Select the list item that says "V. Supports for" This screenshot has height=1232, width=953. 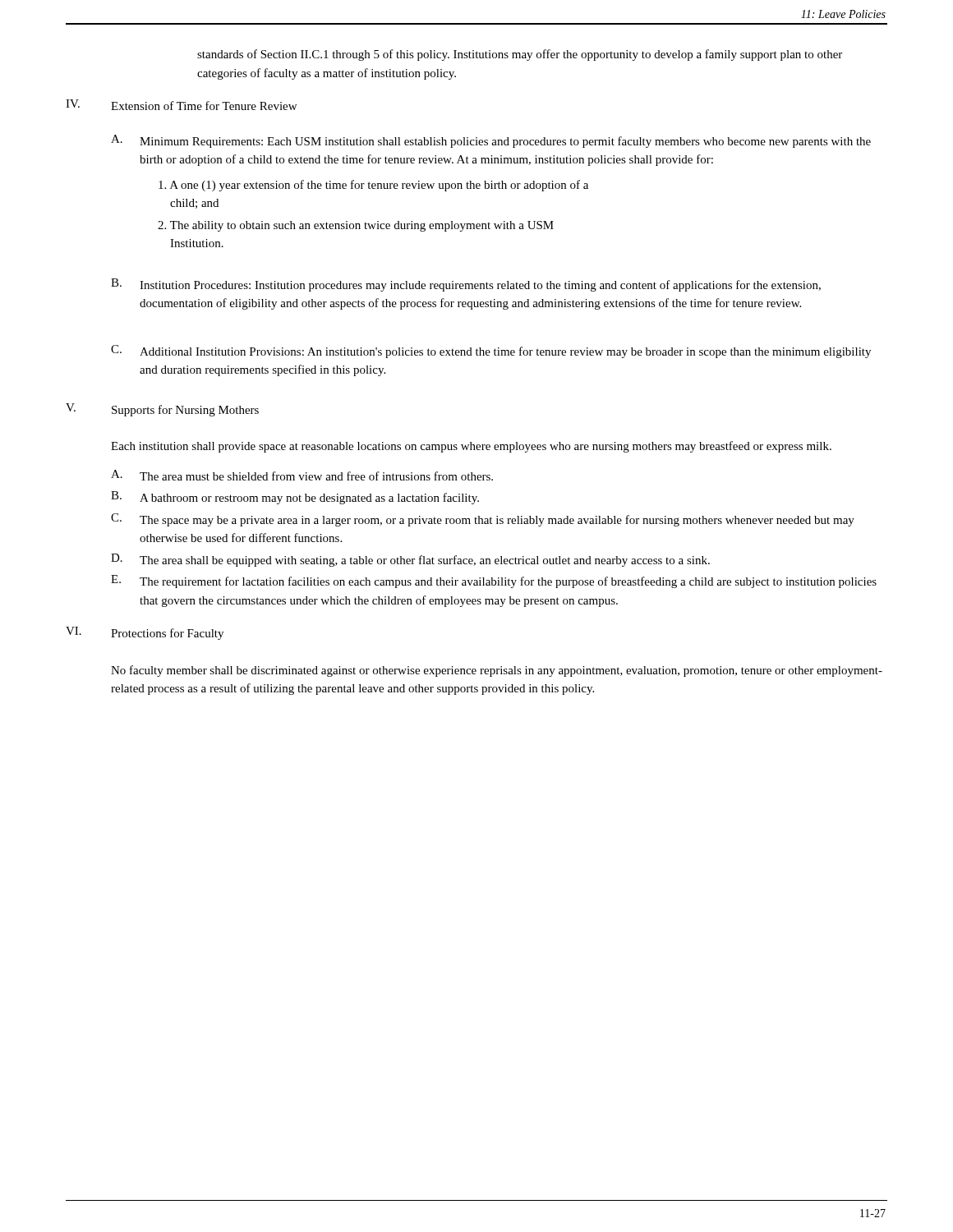[162, 410]
